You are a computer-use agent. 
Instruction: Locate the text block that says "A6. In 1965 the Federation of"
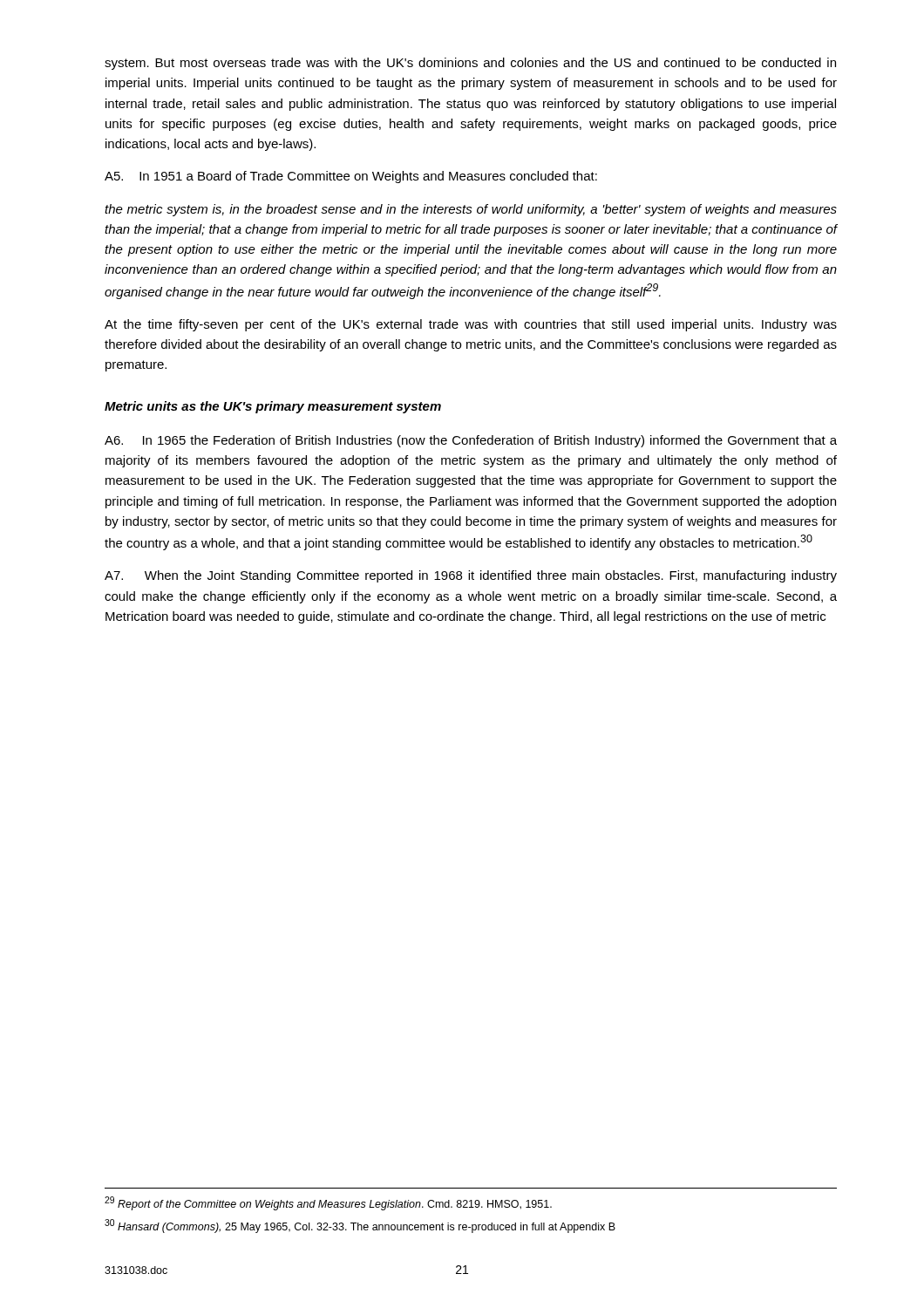tap(471, 491)
